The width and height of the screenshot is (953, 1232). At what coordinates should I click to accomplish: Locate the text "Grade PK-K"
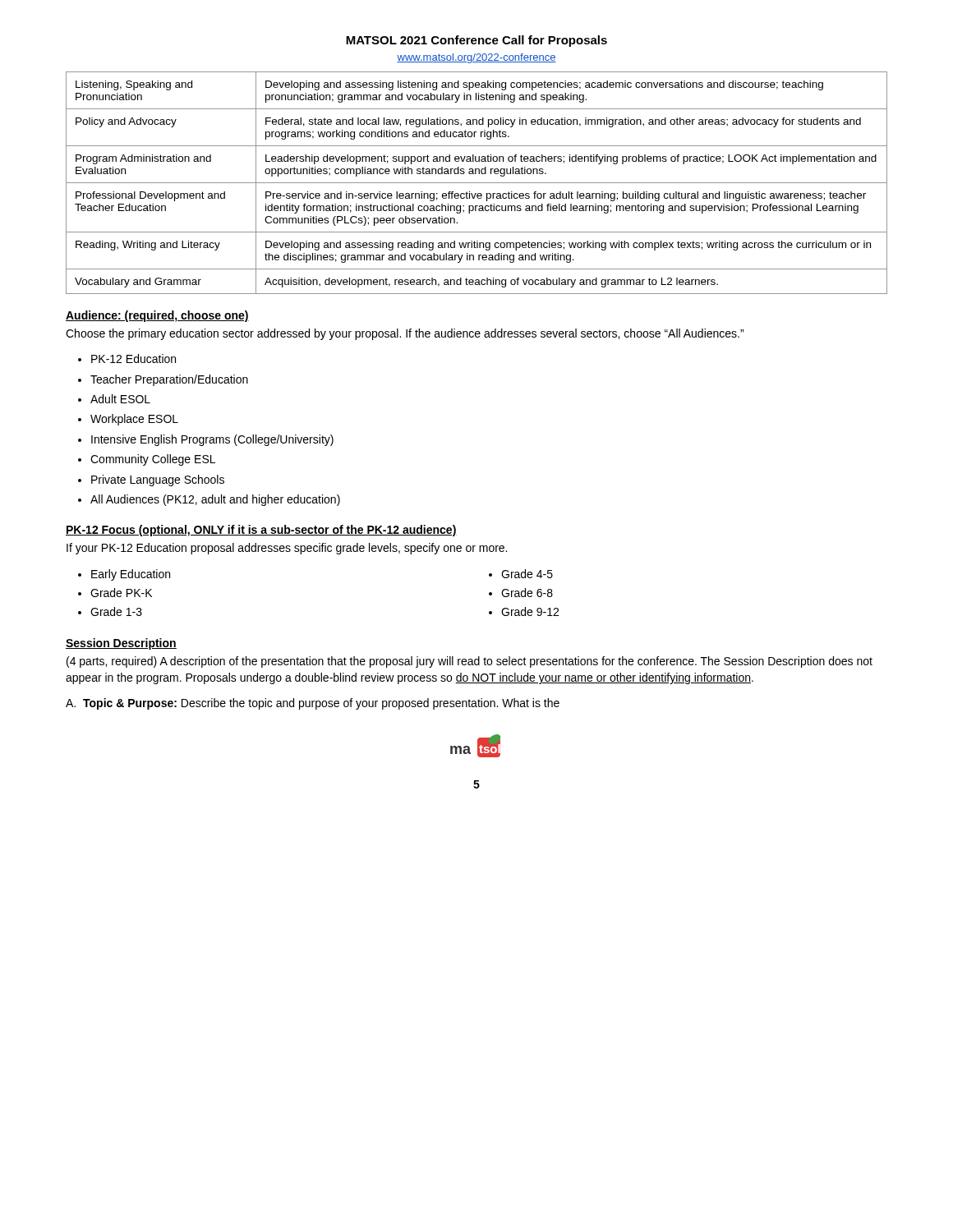pyautogui.click(x=121, y=593)
